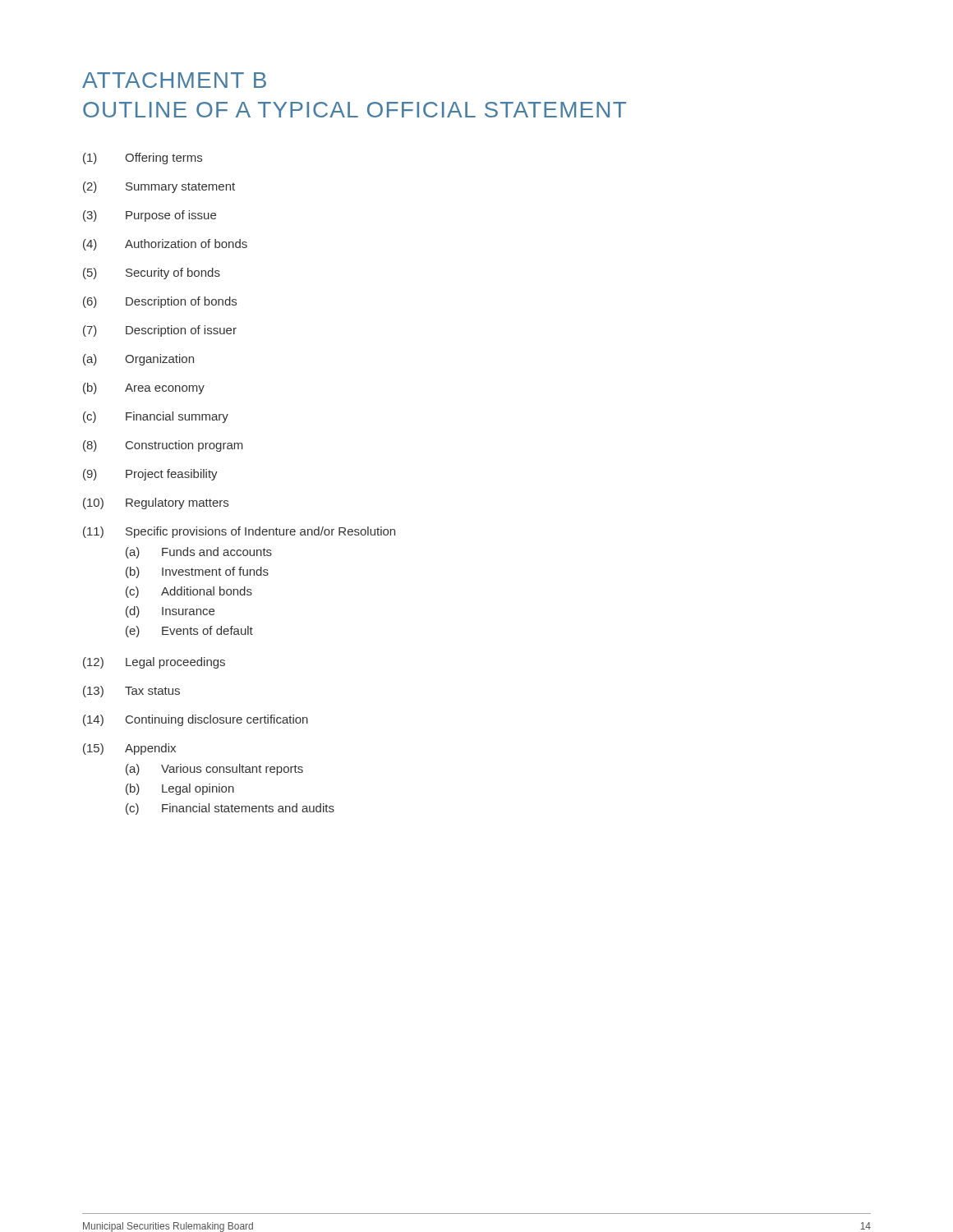
Task: Point to the block starting "(8)Construction program"
Action: point(163,445)
